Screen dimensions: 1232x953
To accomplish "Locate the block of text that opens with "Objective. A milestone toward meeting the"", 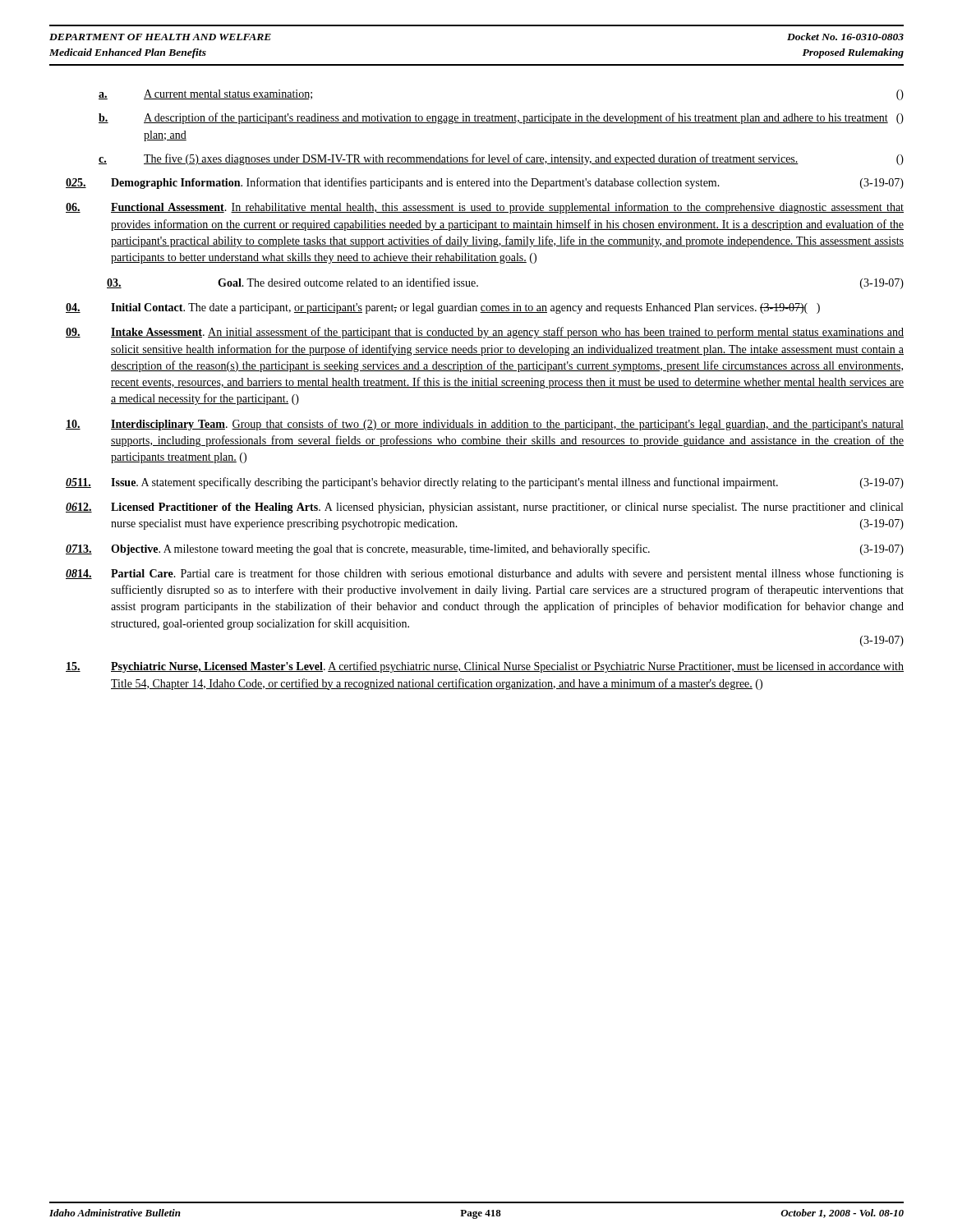I will click(476, 549).
